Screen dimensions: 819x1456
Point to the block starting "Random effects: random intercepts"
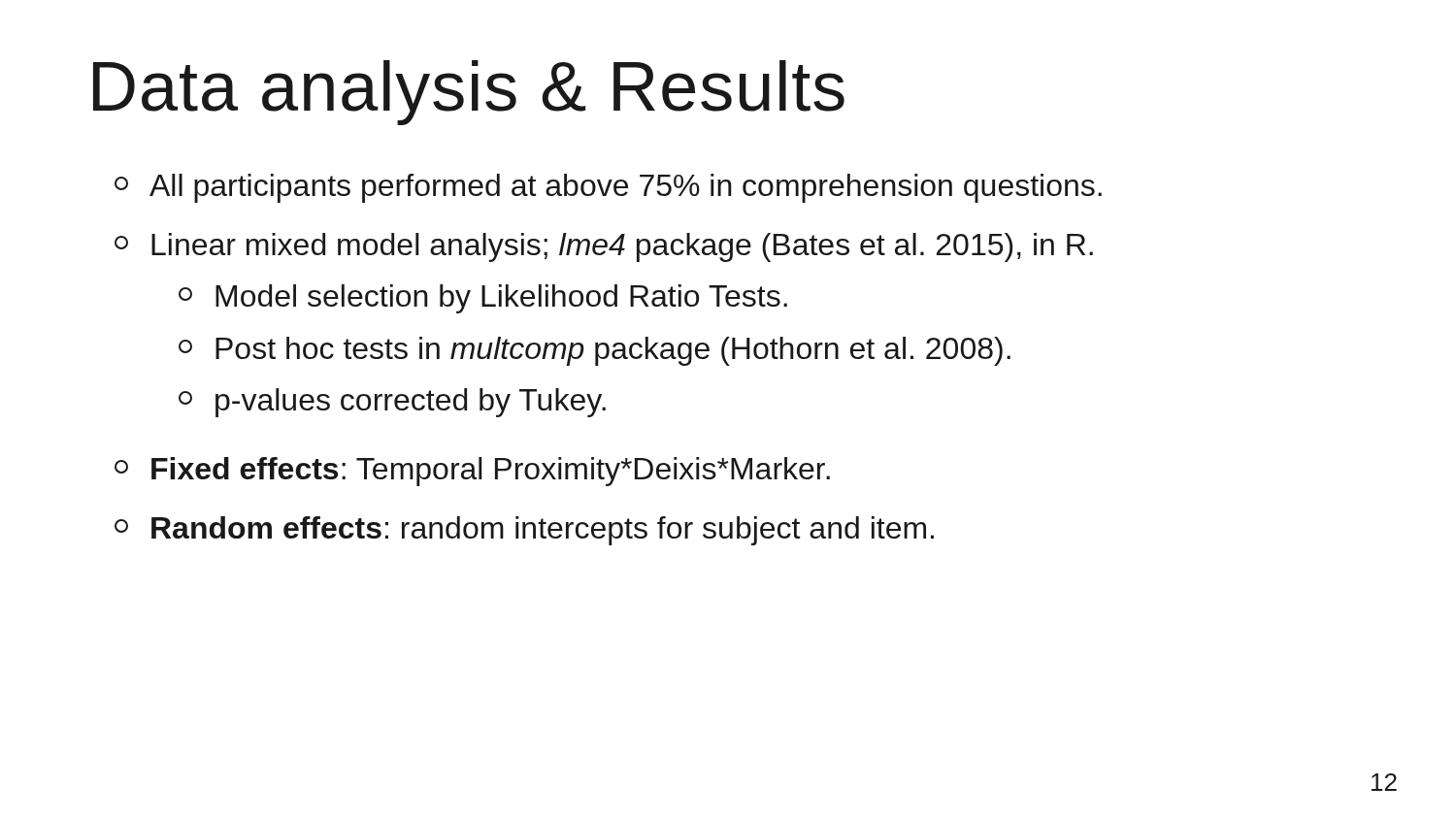[742, 529]
